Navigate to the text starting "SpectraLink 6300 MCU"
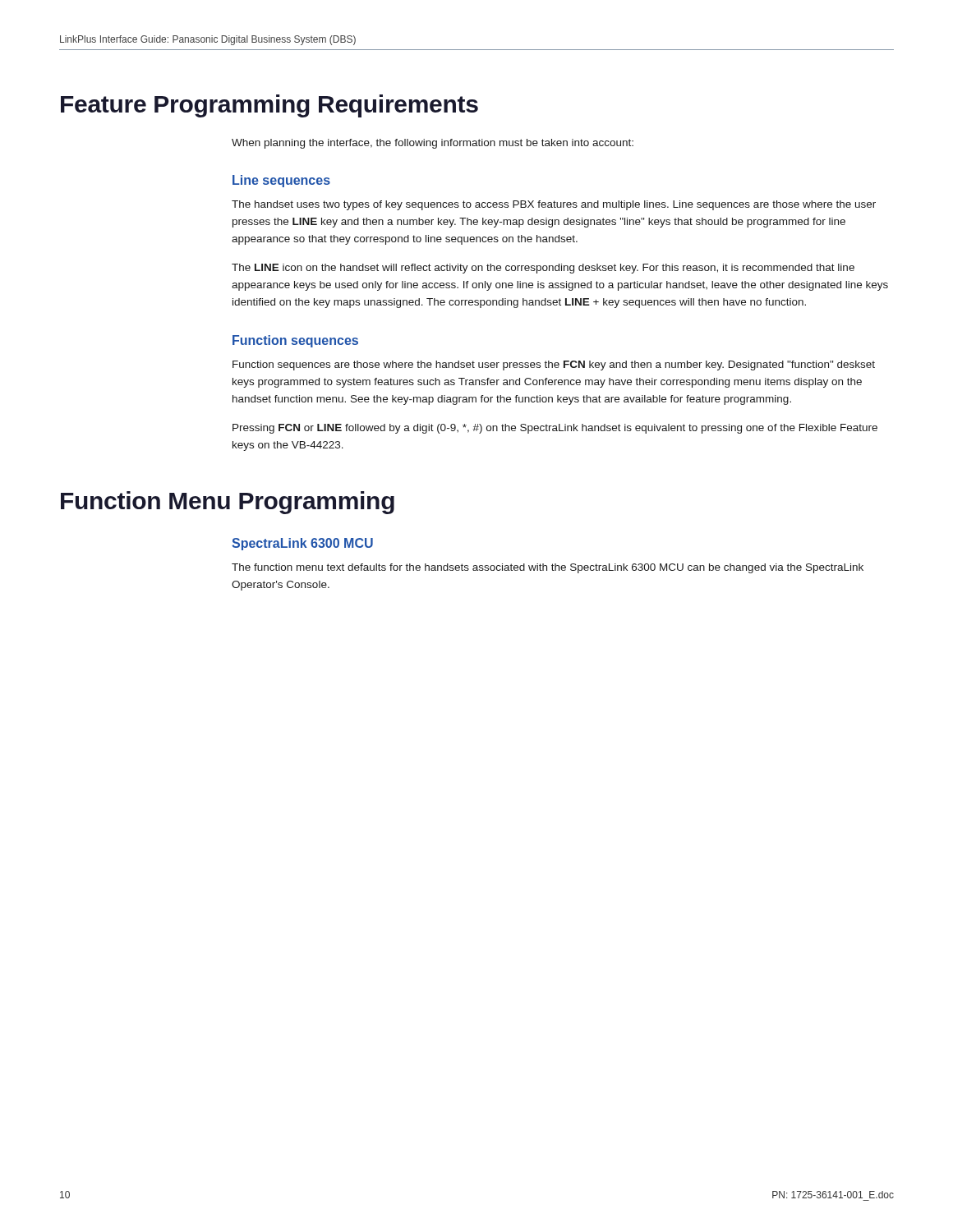This screenshot has width=953, height=1232. pos(302,544)
